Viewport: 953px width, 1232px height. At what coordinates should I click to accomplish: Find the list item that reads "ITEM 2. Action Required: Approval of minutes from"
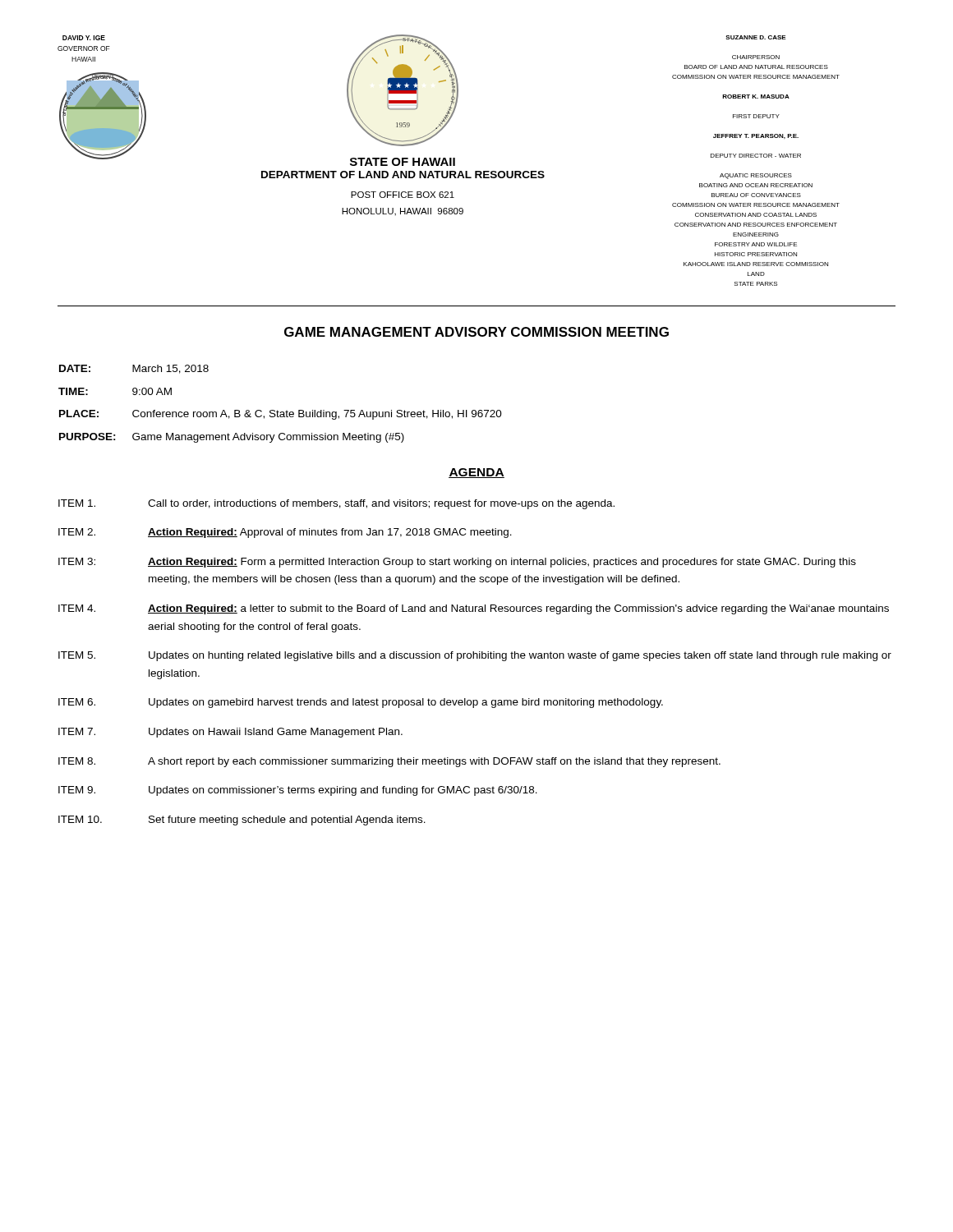285,532
